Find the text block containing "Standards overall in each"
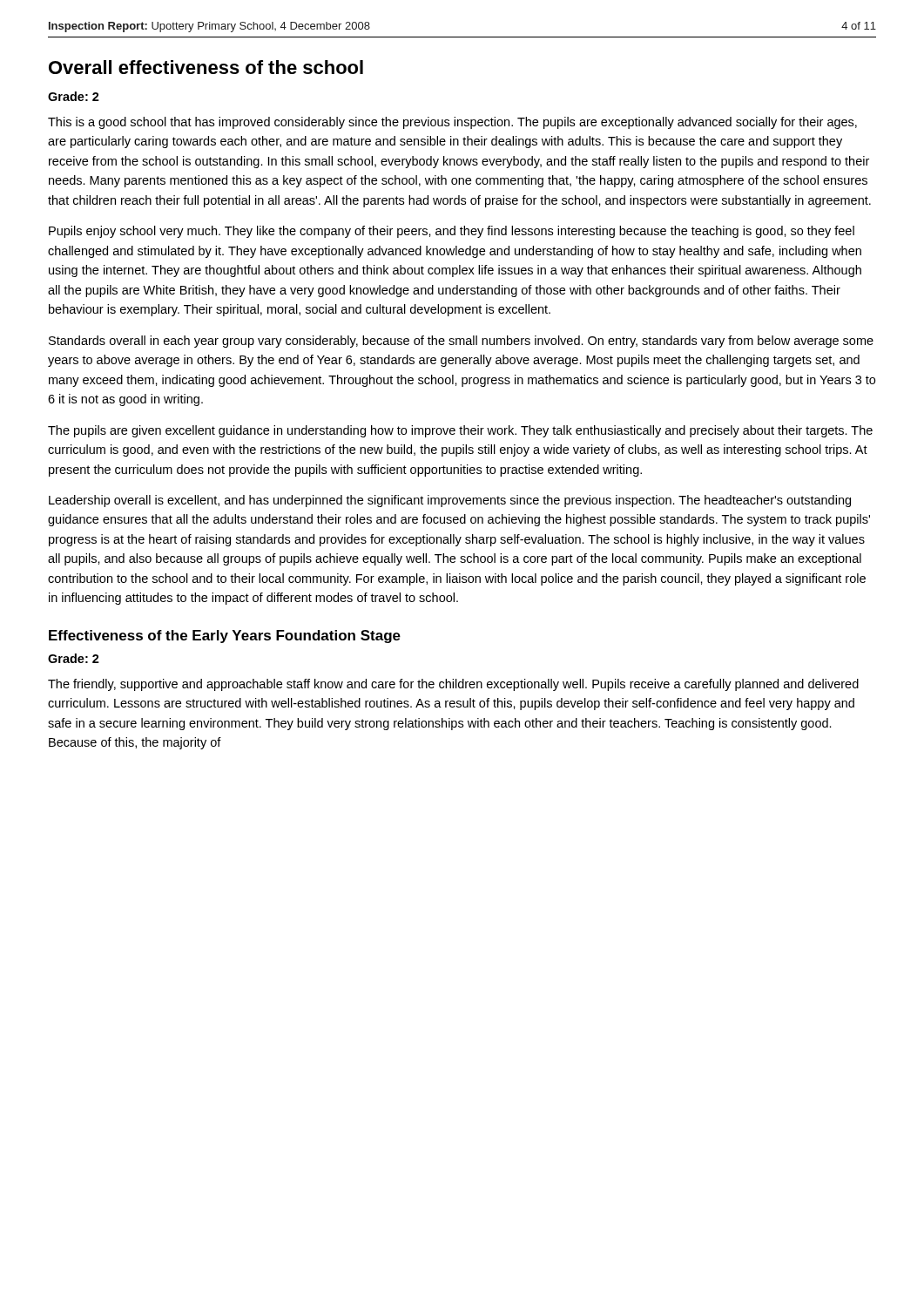Viewport: 924px width, 1307px height. pyautogui.click(x=462, y=370)
